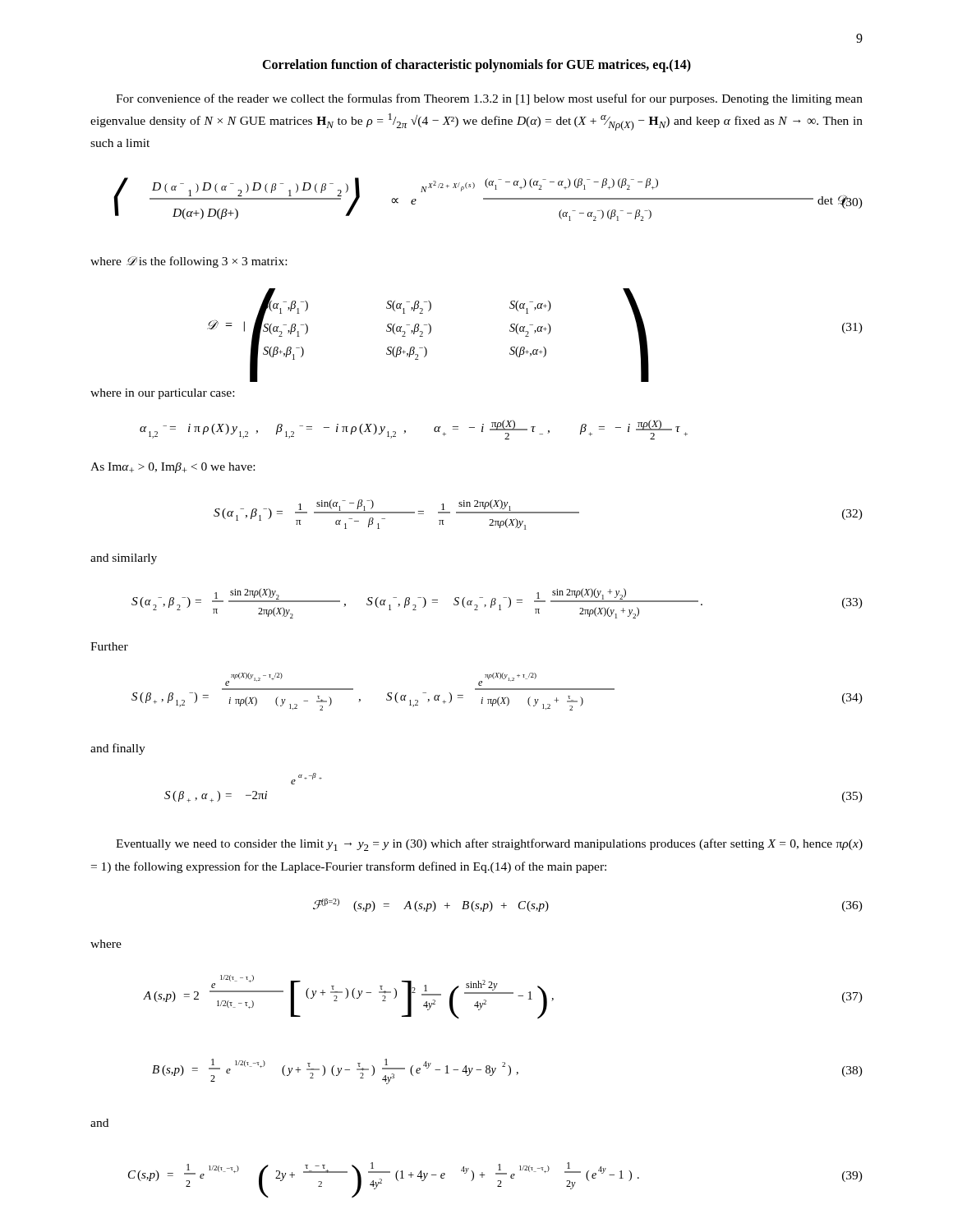Locate the formula with the text "⟨ D ( α"
The image size is (953, 1232).
point(485,201)
